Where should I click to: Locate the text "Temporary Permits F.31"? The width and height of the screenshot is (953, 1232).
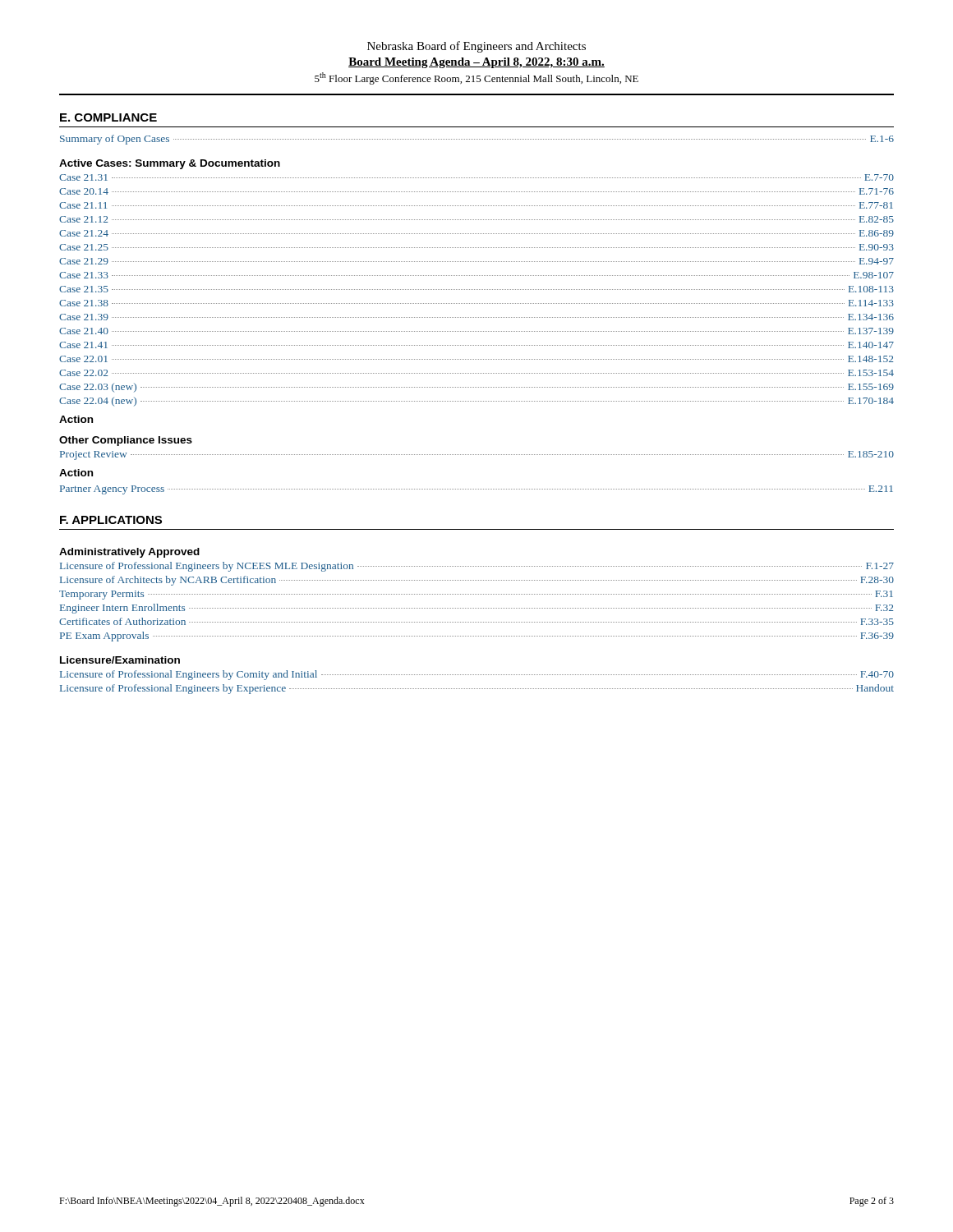tap(476, 594)
